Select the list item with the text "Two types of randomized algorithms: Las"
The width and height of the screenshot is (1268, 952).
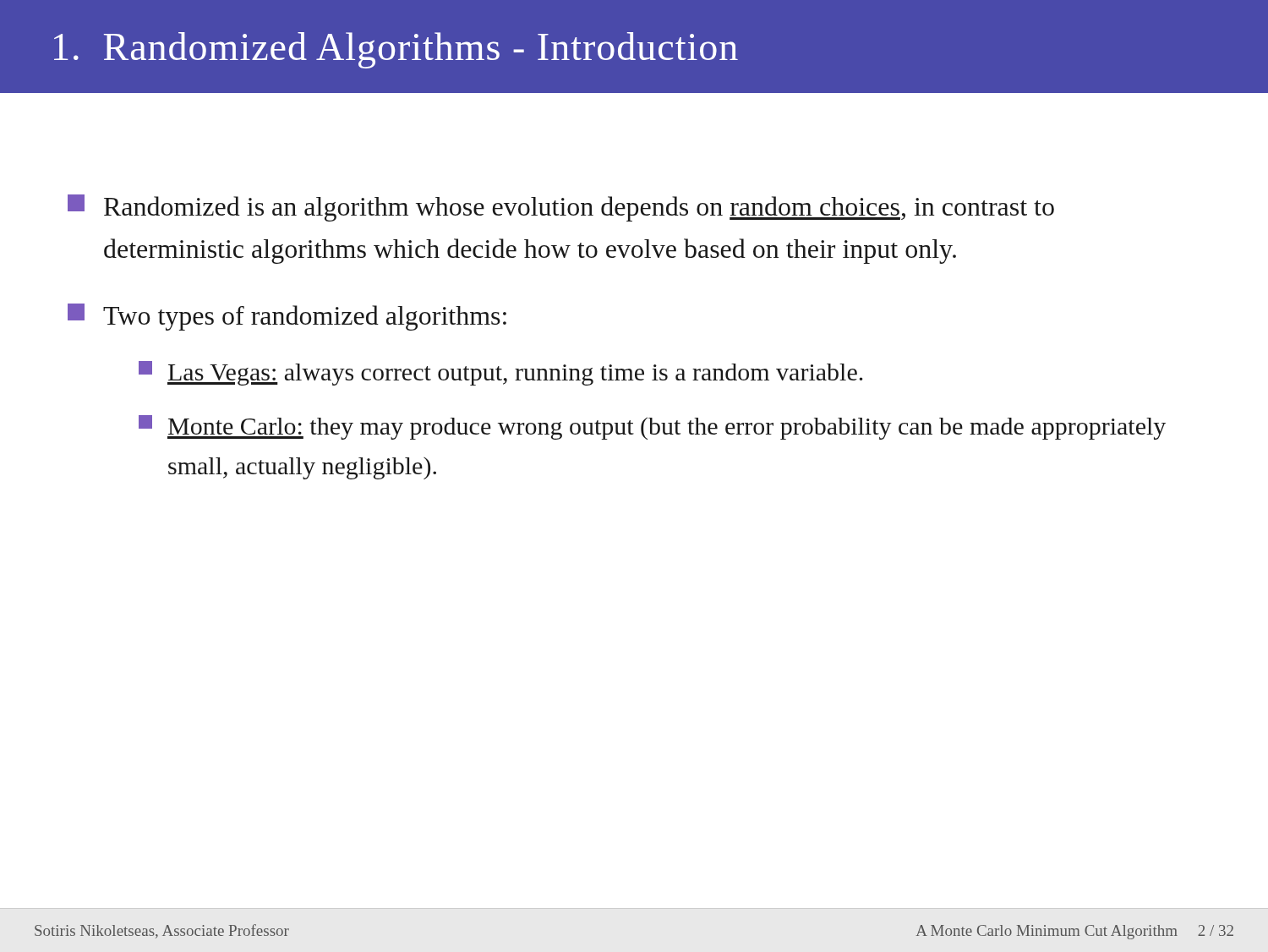[x=287, y=317]
